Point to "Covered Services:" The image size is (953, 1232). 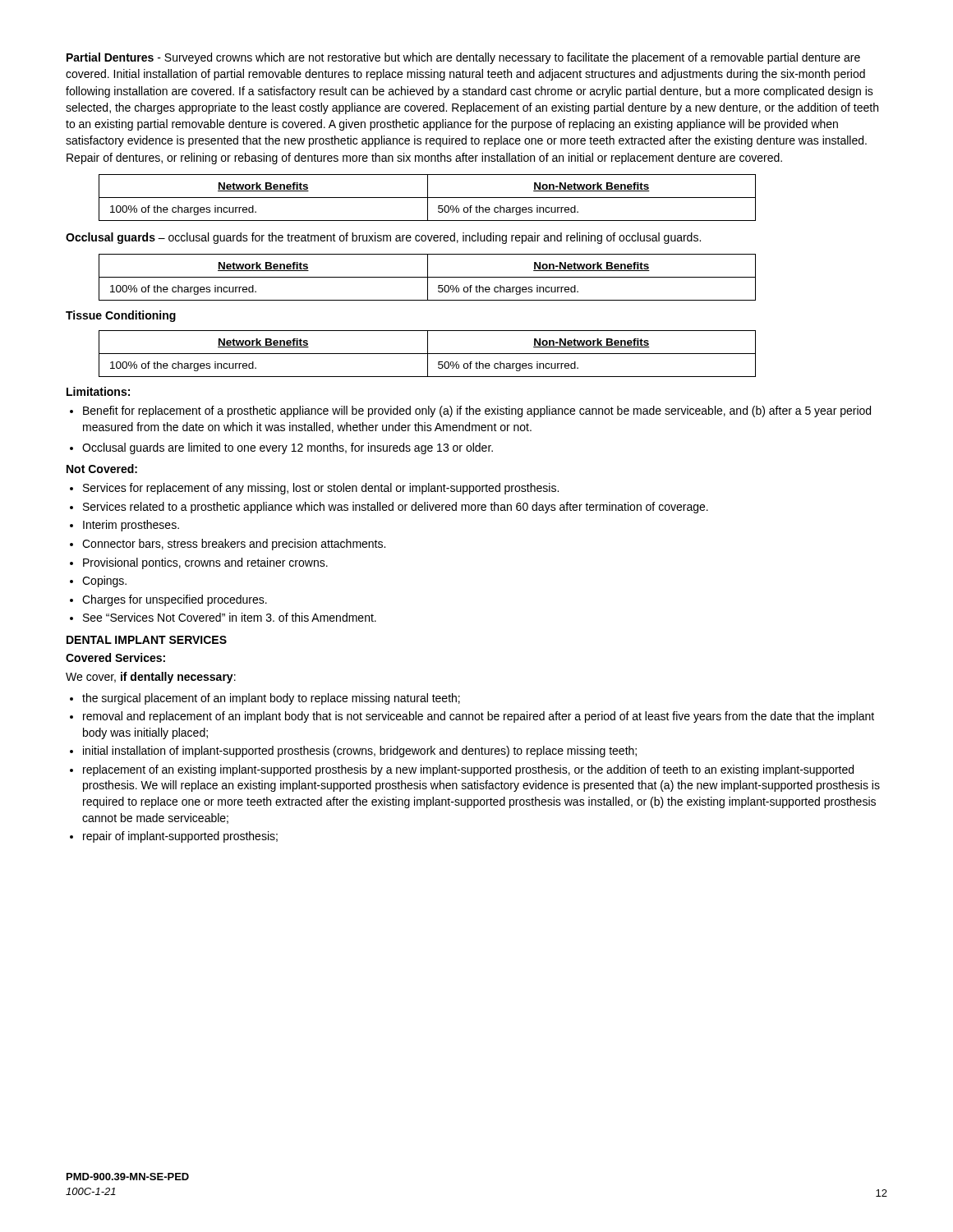click(x=116, y=658)
